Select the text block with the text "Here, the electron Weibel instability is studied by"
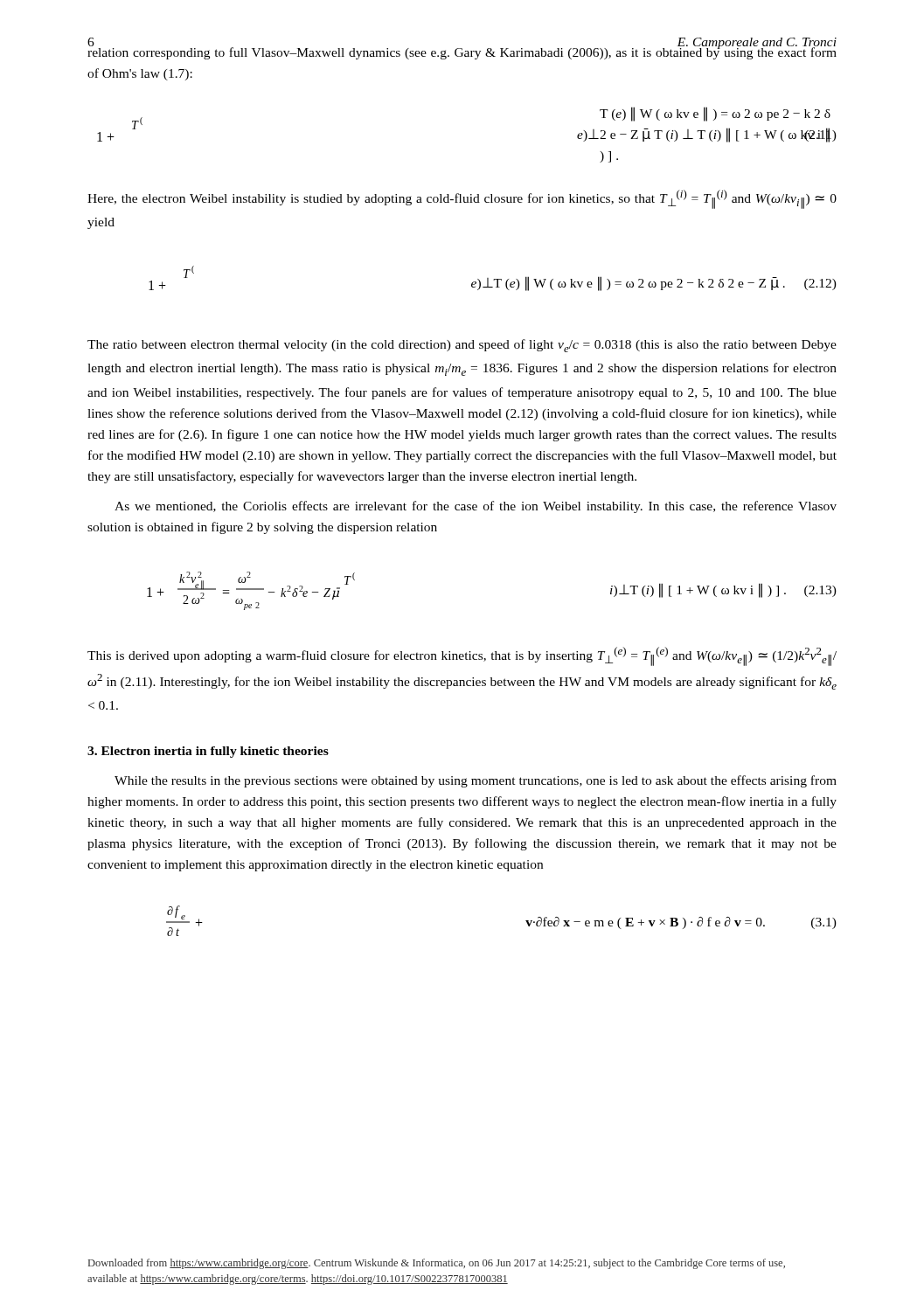Screen dimensions: 1311x924 462,208
